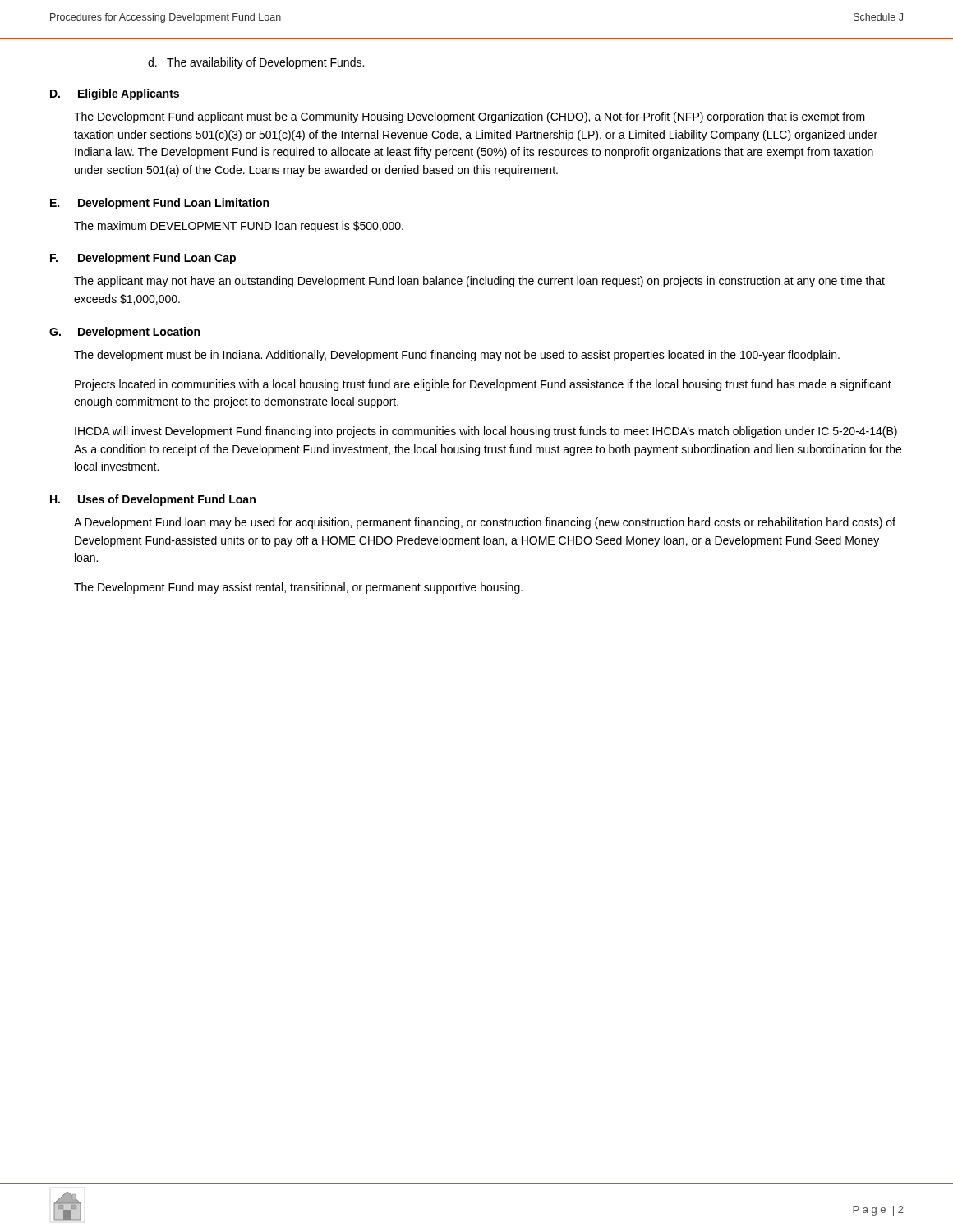The image size is (953, 1232).
Task: Click on the text block that reads "The Development Fund may assist rental, transitional, or"
Action: coord(299,587)
